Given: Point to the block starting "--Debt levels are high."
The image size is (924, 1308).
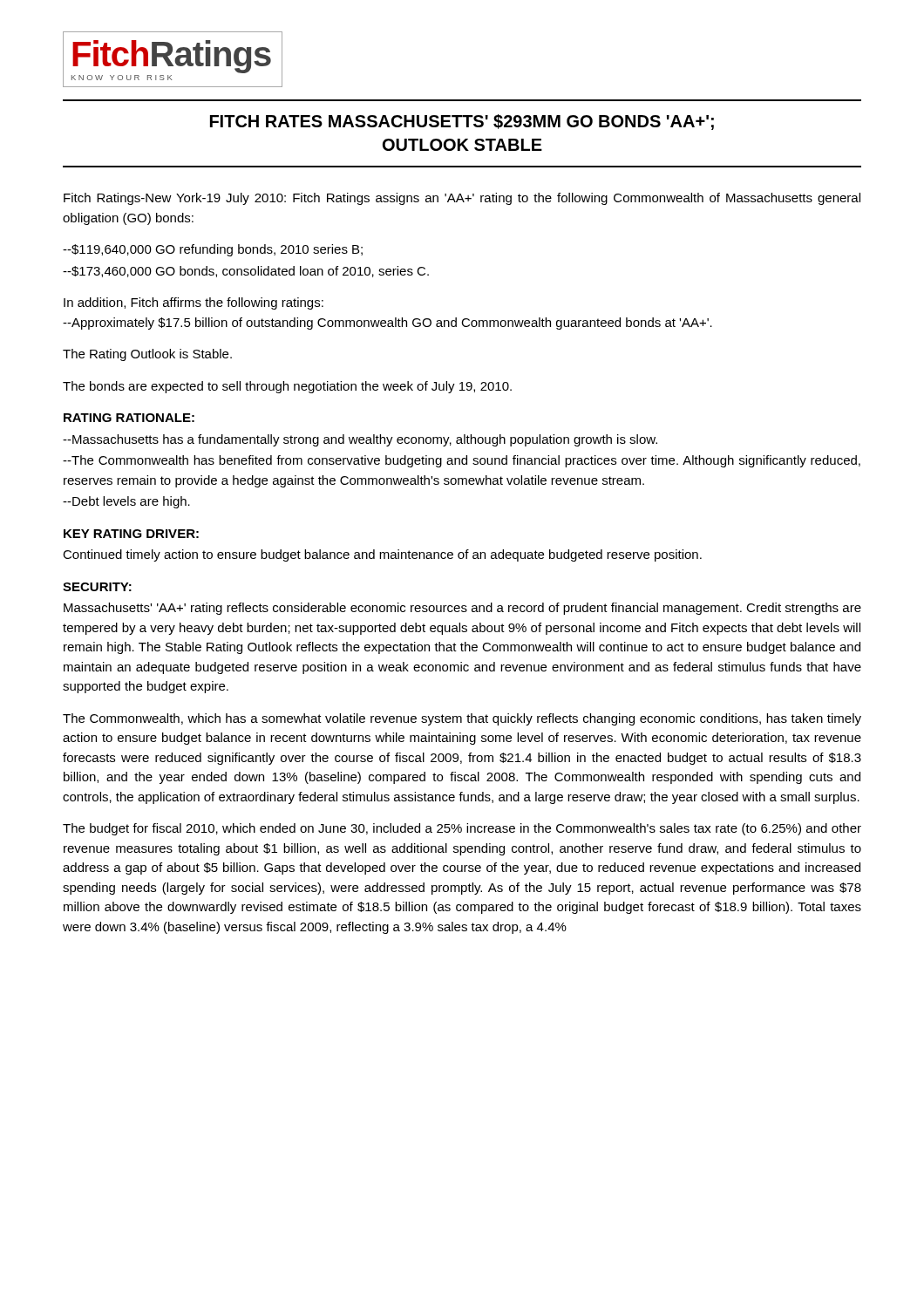Looking at the screenshot, I should coord(127,501).
